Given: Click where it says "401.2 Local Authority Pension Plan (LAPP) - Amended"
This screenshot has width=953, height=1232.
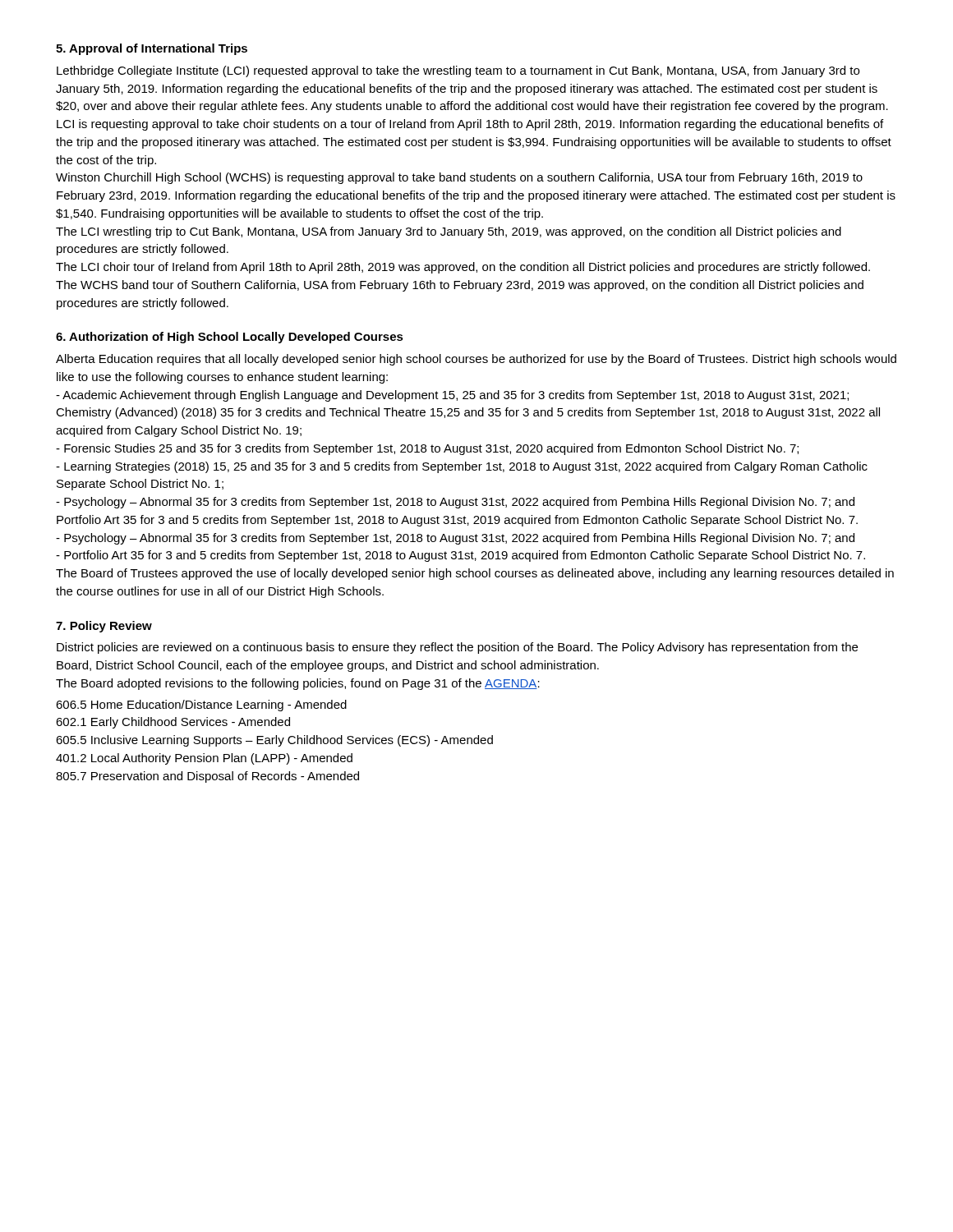Looking at the screenshot, I should 205,757.
